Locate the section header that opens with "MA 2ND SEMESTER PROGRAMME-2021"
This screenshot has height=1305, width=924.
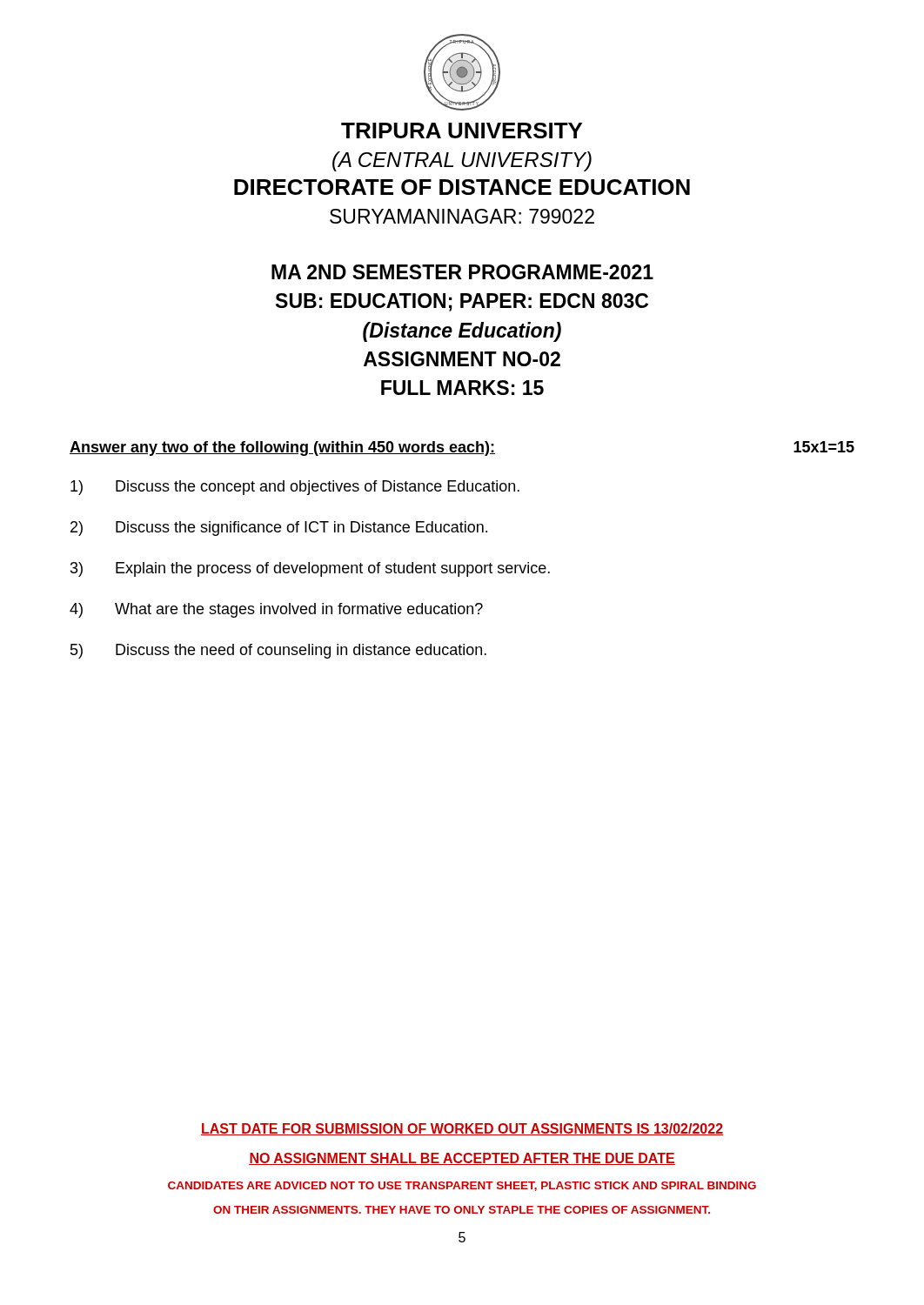coord(462,331)
